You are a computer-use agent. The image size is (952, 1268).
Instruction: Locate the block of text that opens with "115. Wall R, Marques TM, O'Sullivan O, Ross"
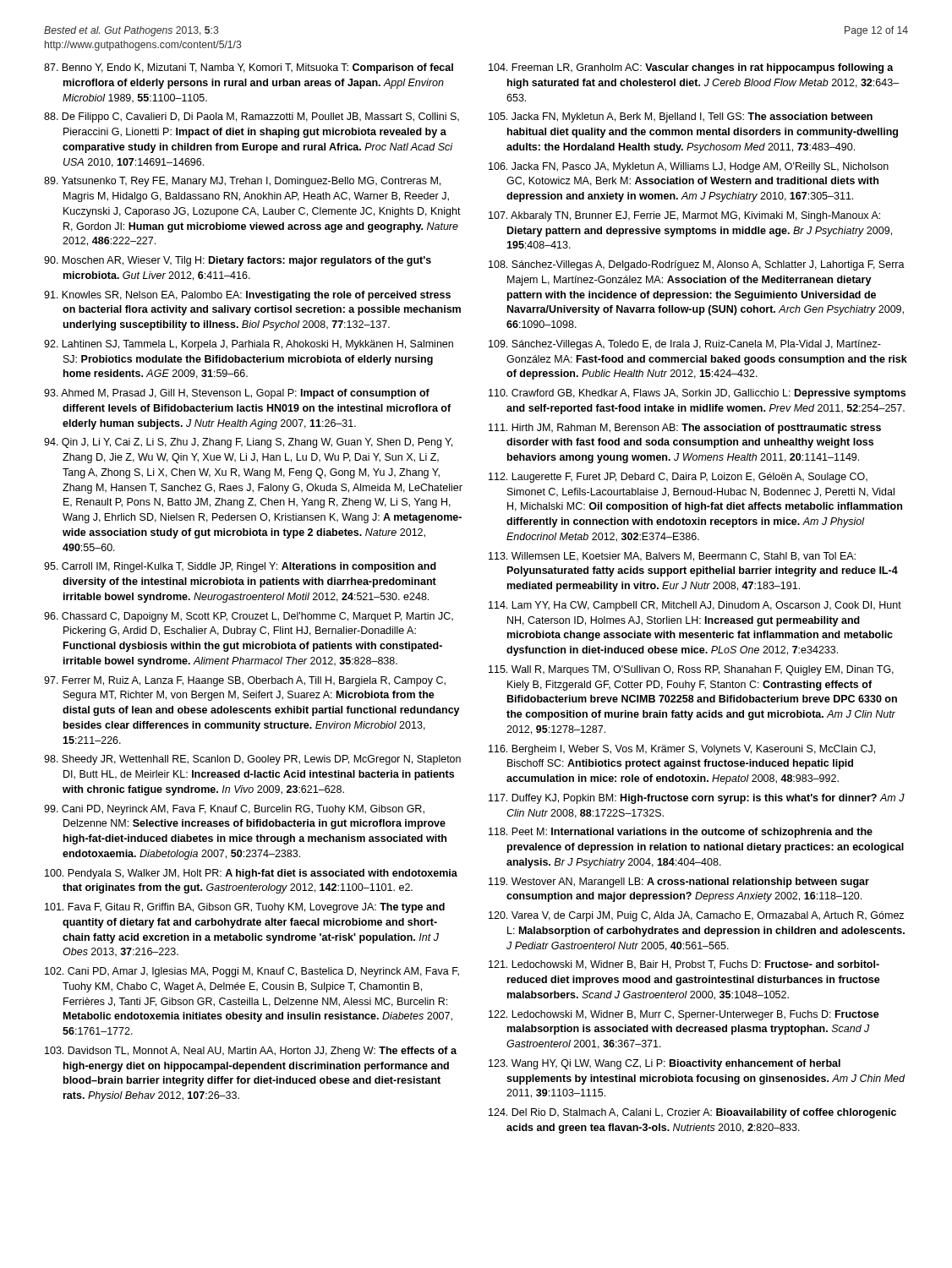[693, 699]
